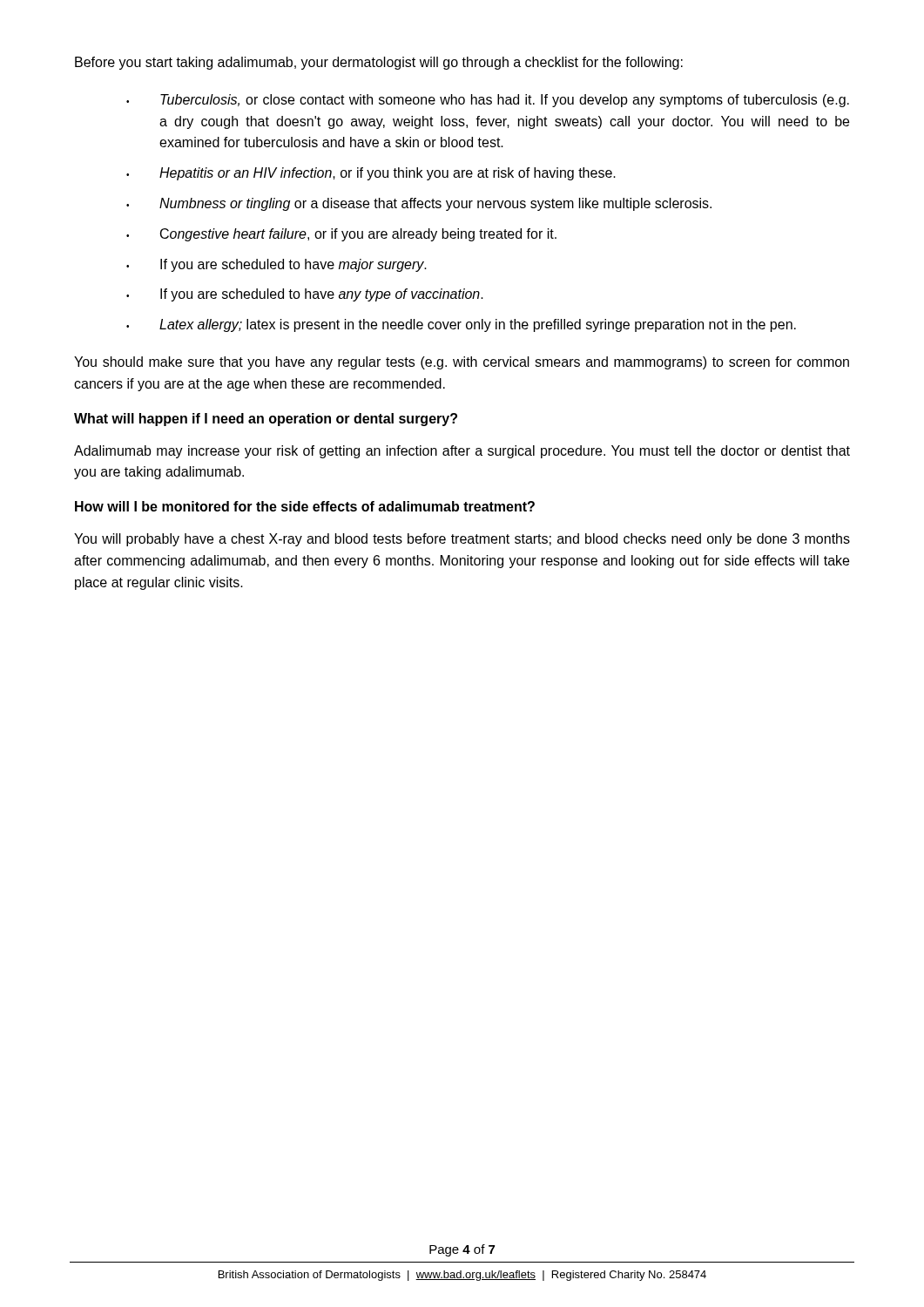Select the region starting "• Congestive heart failure, or if you are"

488,235
